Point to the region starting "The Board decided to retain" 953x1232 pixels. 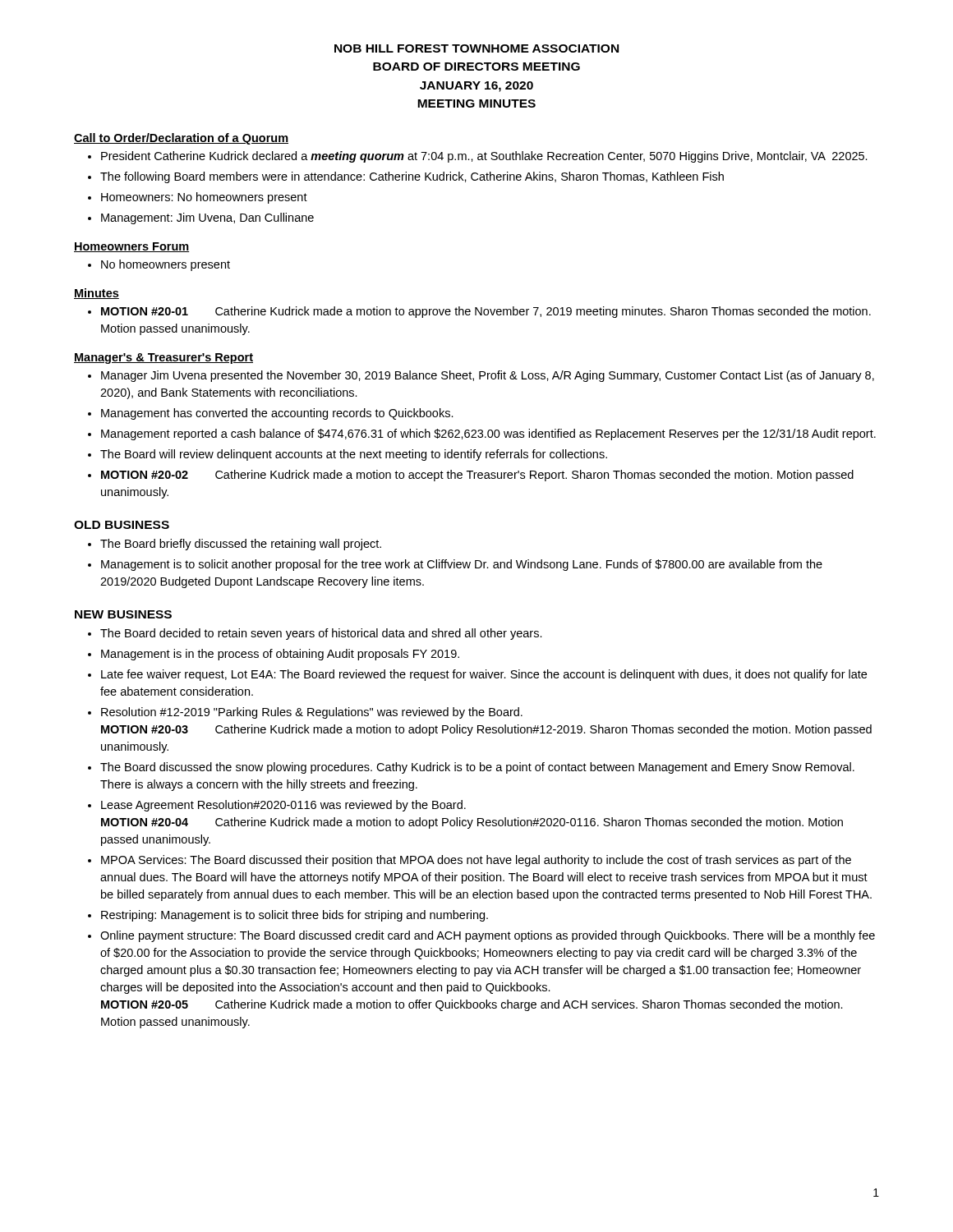click(x=321, y=633)
